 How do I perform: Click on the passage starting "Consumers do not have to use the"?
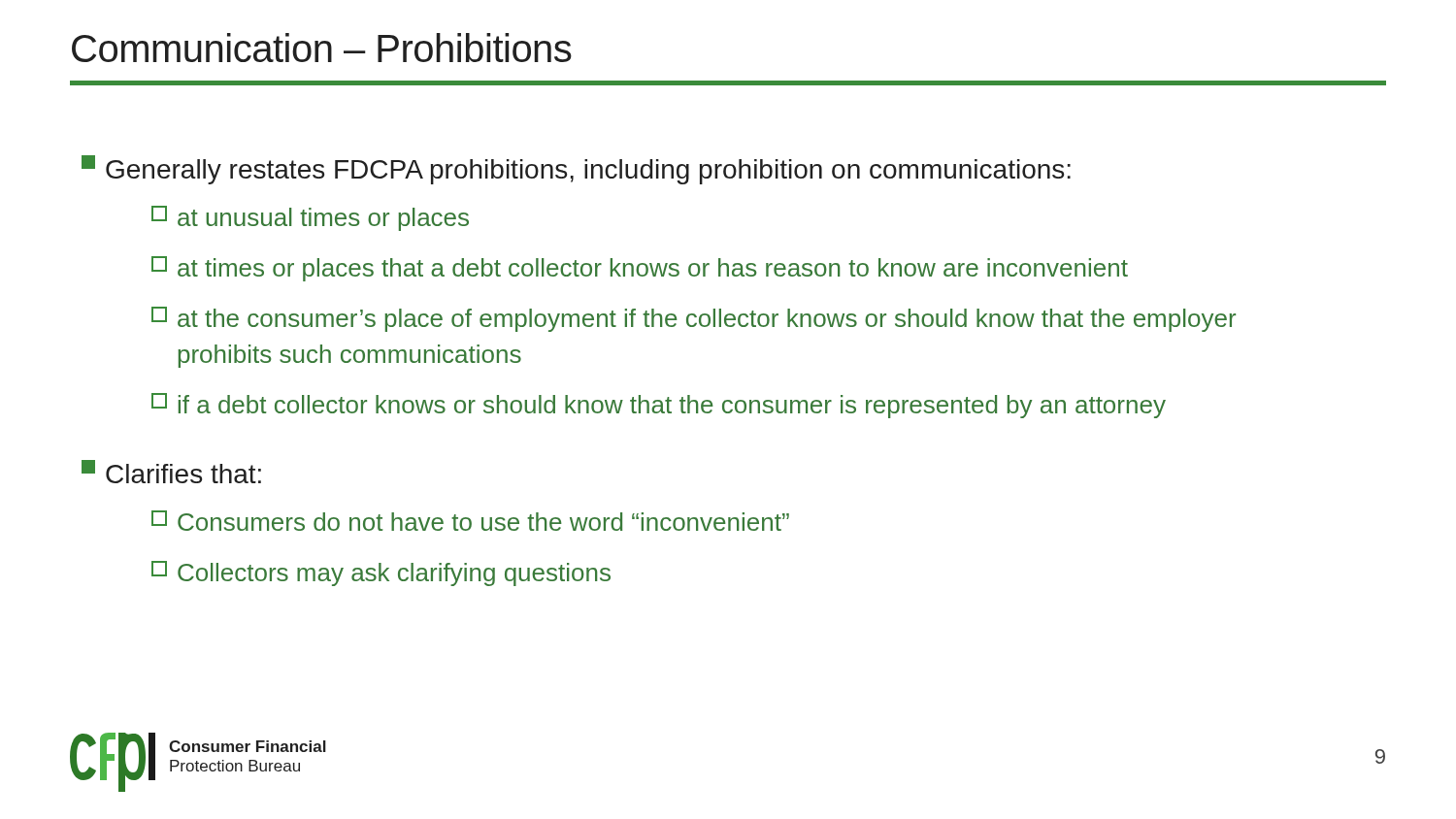(x=763, y=523)
